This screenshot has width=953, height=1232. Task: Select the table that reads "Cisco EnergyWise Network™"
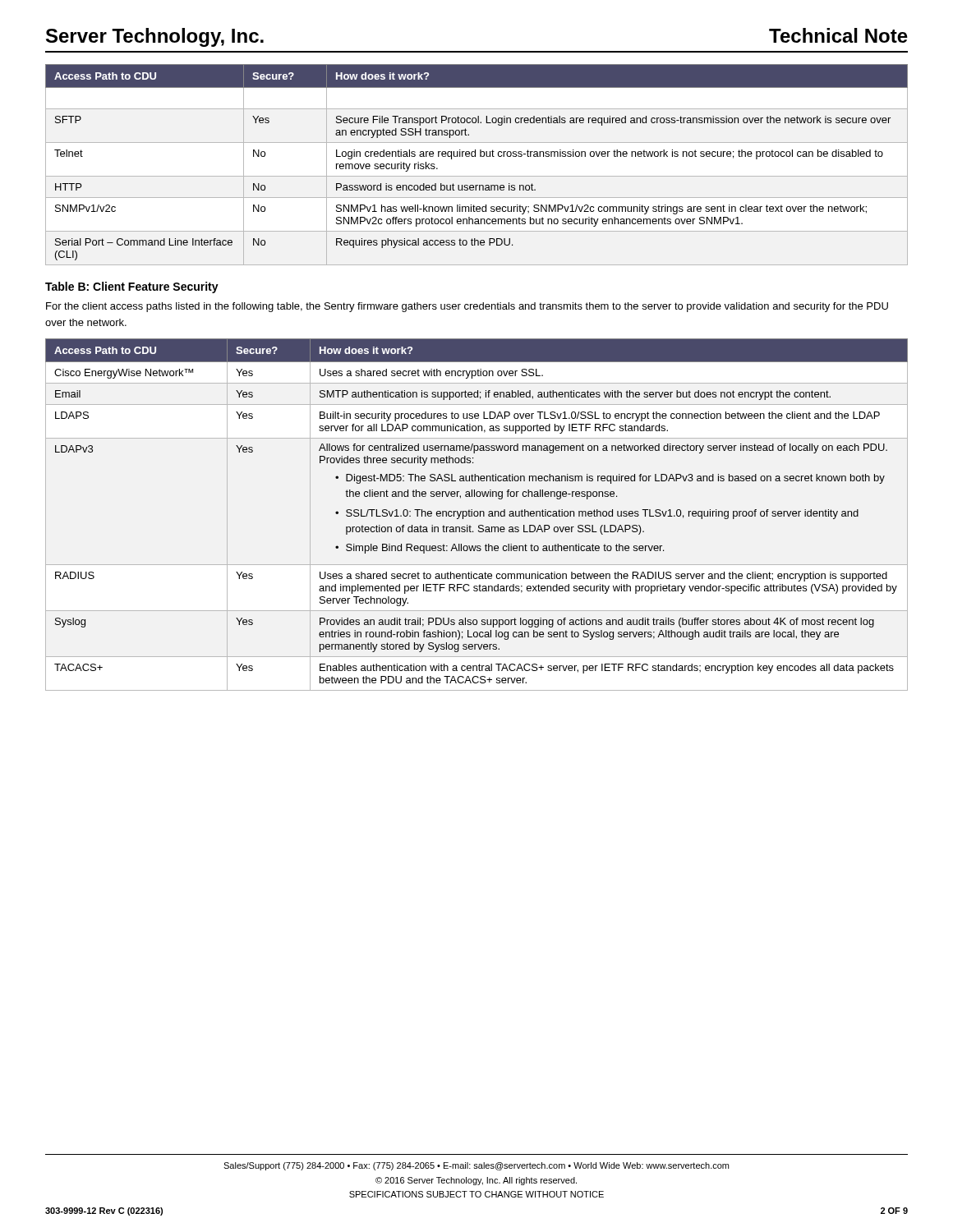pyautogui.click(x=476, y=515)
